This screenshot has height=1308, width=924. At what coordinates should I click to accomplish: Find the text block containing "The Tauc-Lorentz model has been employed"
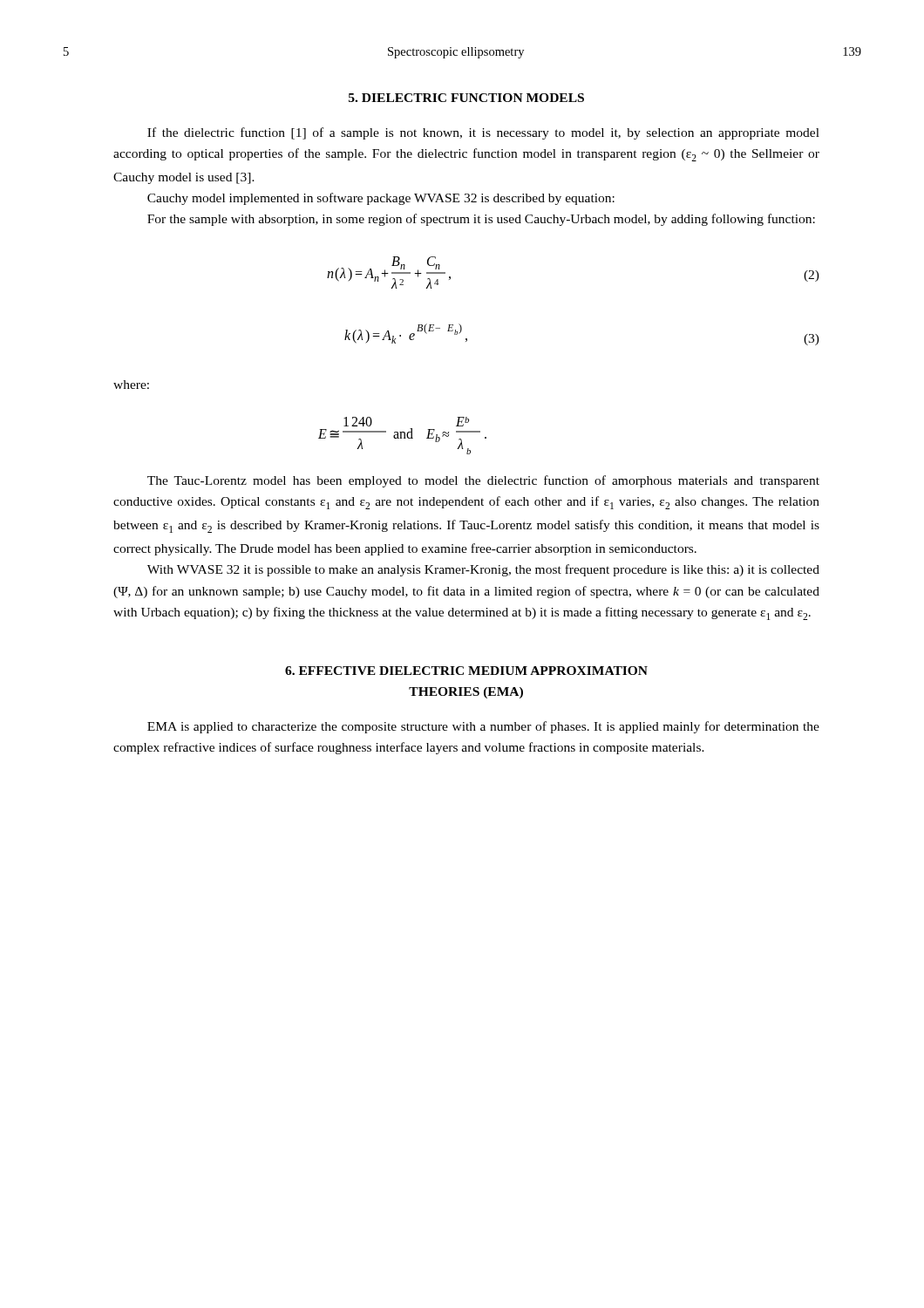[x=466, y=514]
